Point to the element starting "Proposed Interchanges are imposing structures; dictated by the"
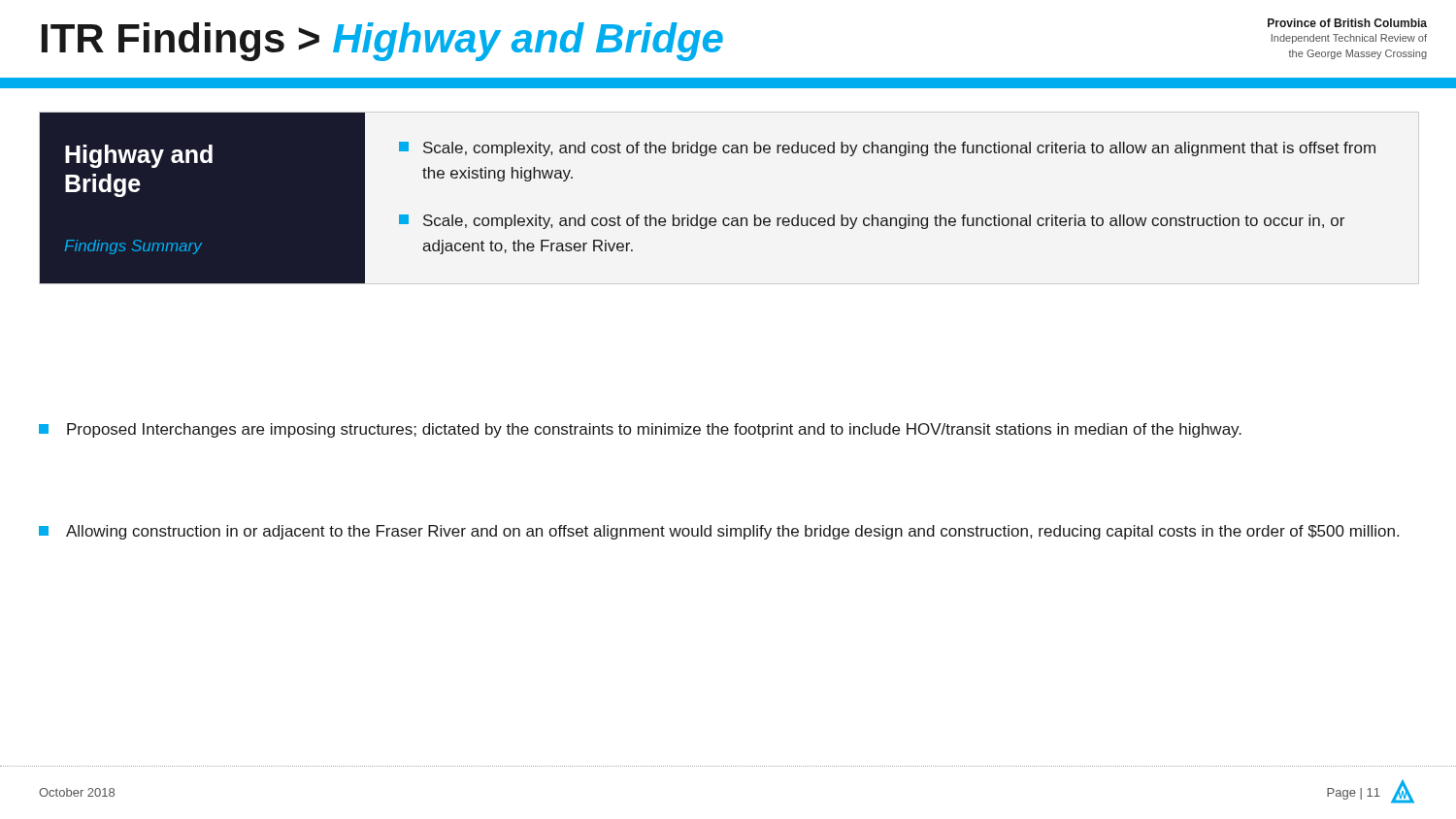 click(x=641, y=430)
